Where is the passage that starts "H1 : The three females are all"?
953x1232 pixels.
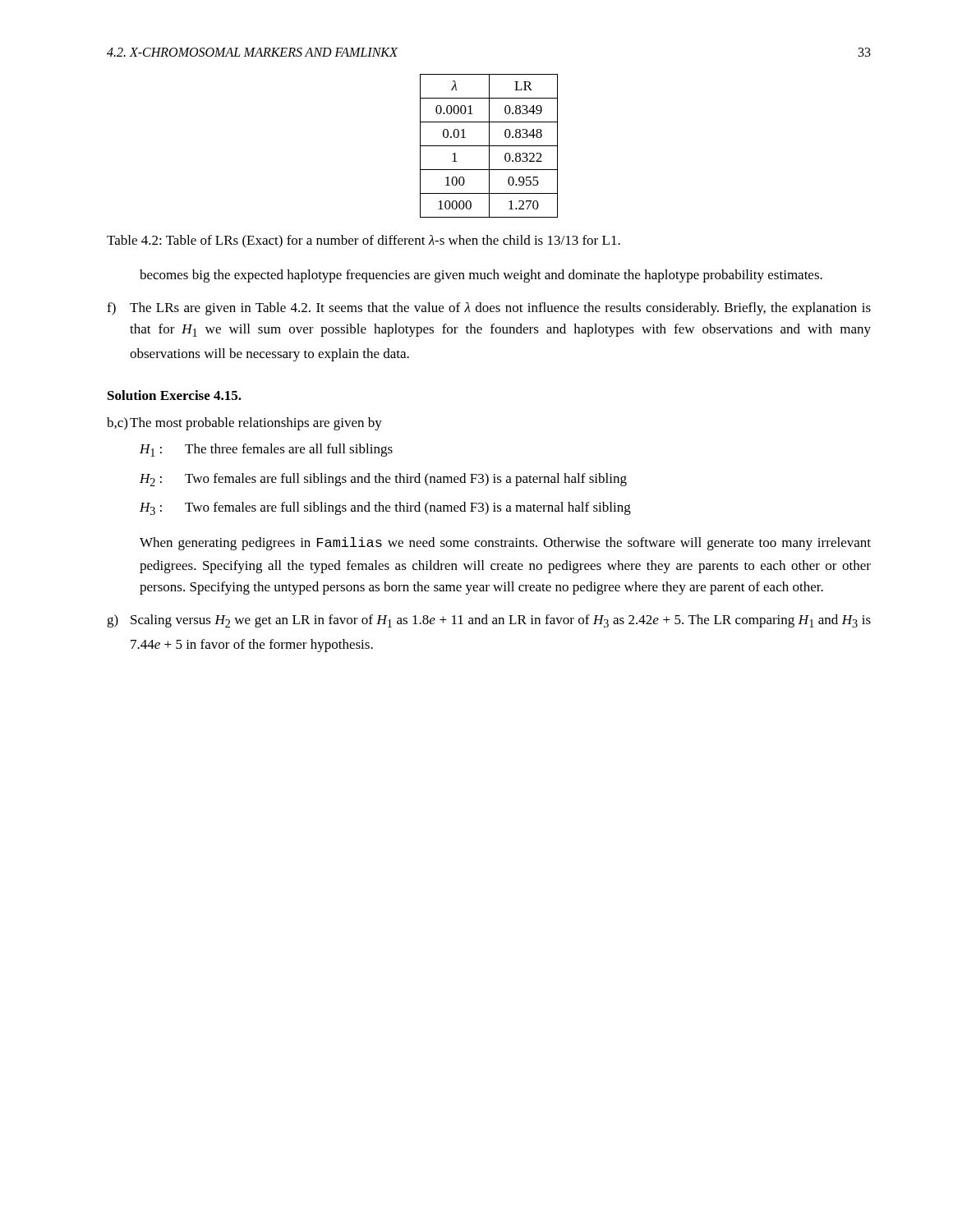(266, 450)
